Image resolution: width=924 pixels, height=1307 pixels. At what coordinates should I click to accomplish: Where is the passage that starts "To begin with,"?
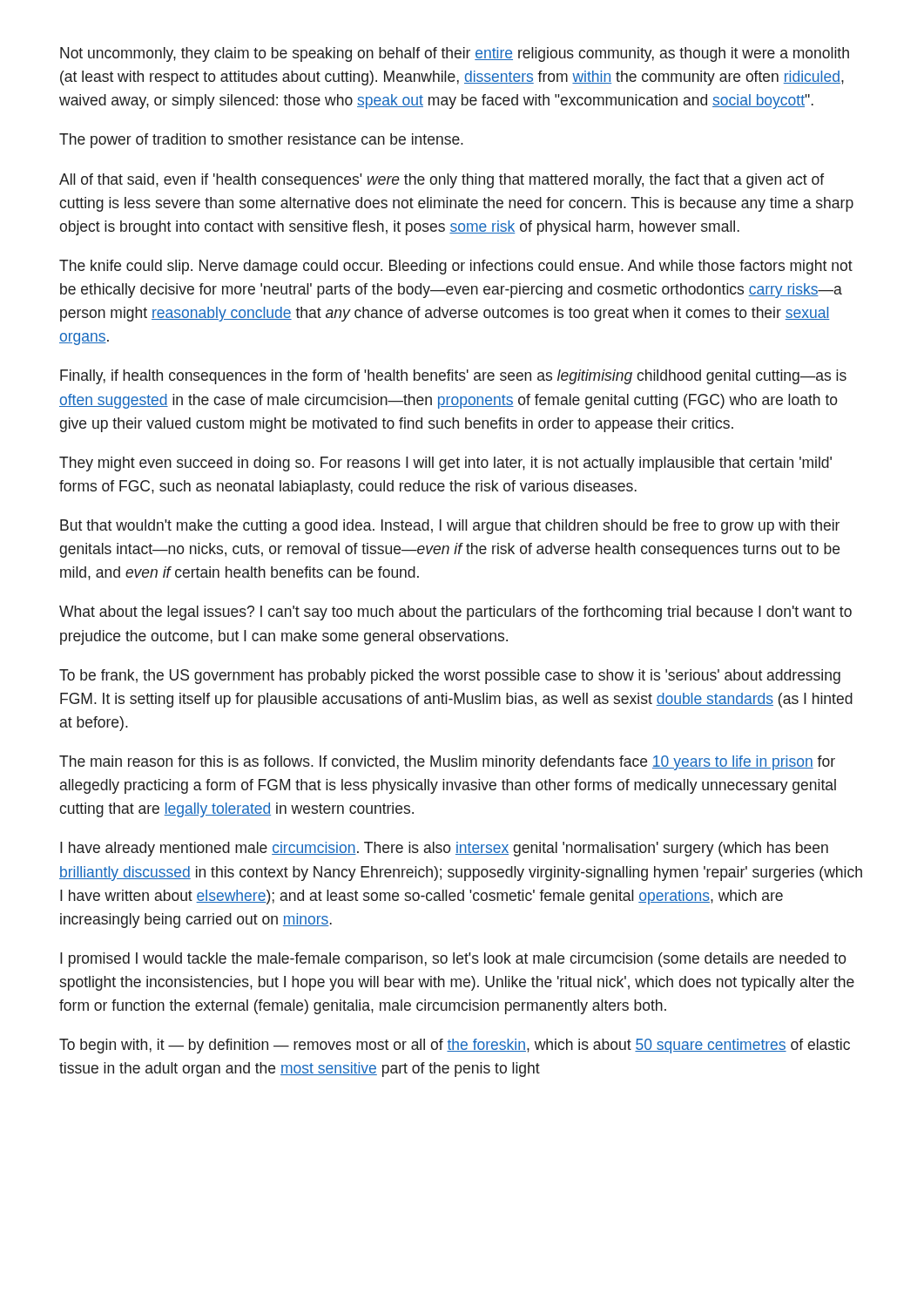click(455, 1057)
